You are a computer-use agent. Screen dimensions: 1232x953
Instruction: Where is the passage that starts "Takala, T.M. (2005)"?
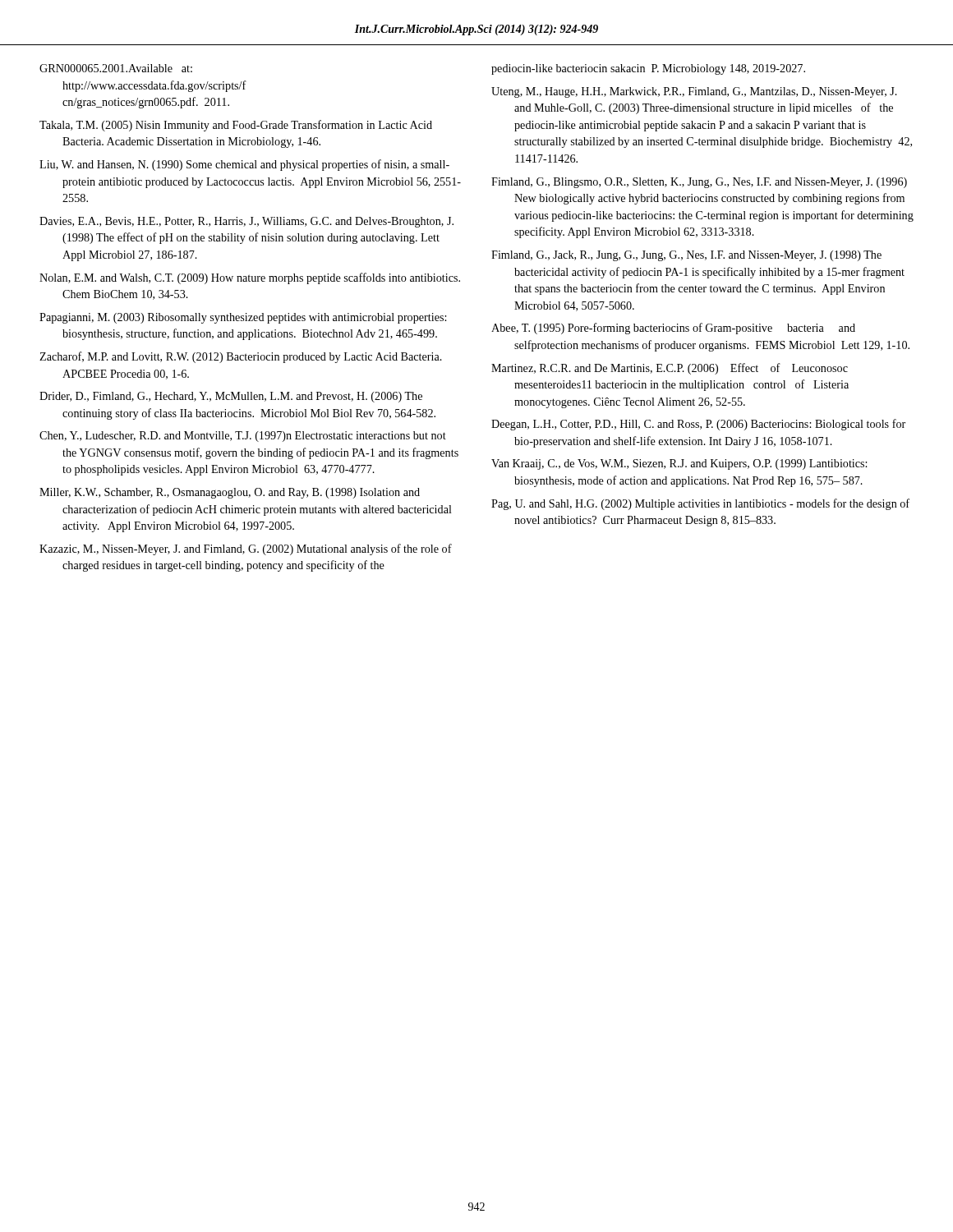click(236, 133)
